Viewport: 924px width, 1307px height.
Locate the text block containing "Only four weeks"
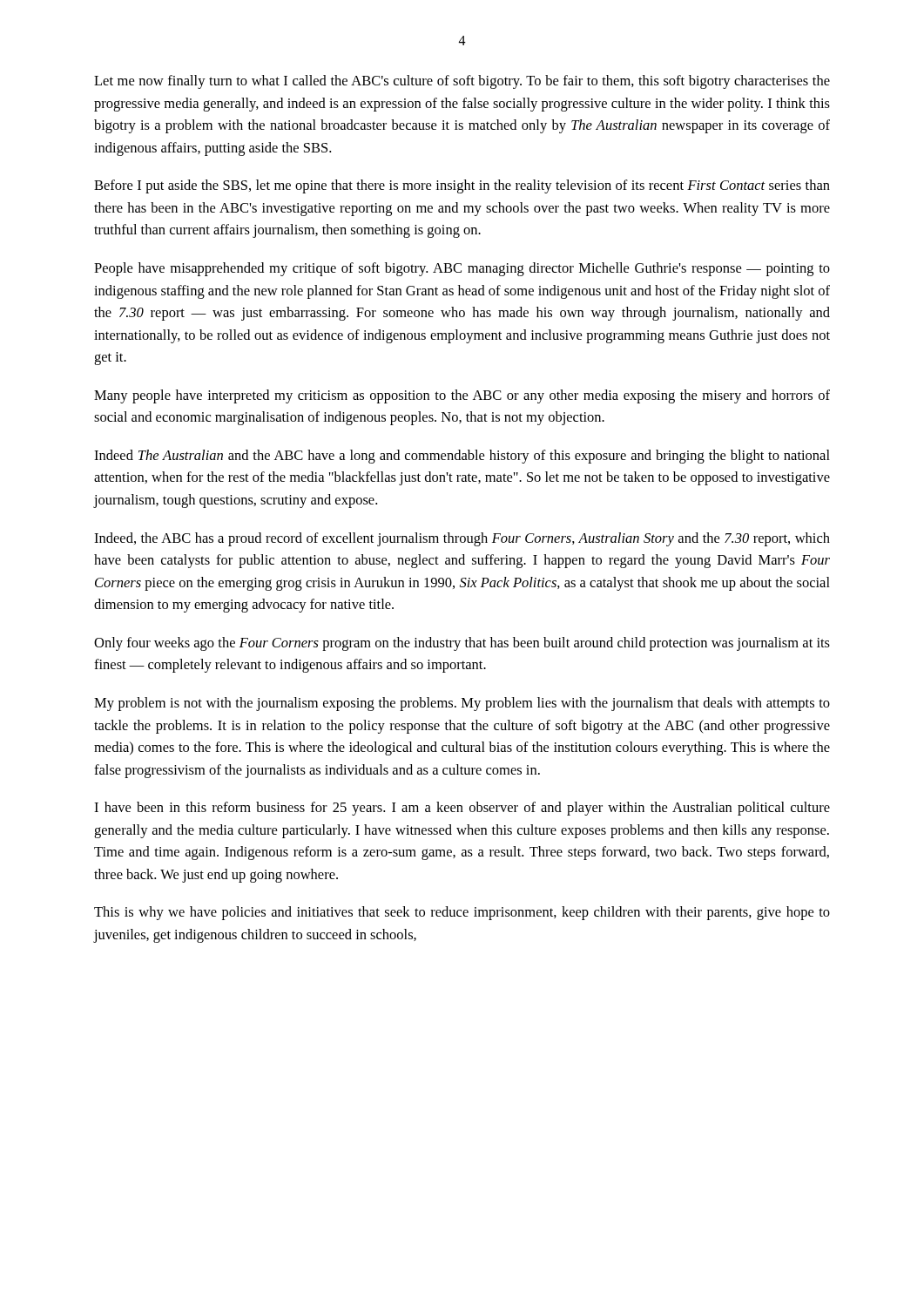pyautogui.click(x=462, y=654)
